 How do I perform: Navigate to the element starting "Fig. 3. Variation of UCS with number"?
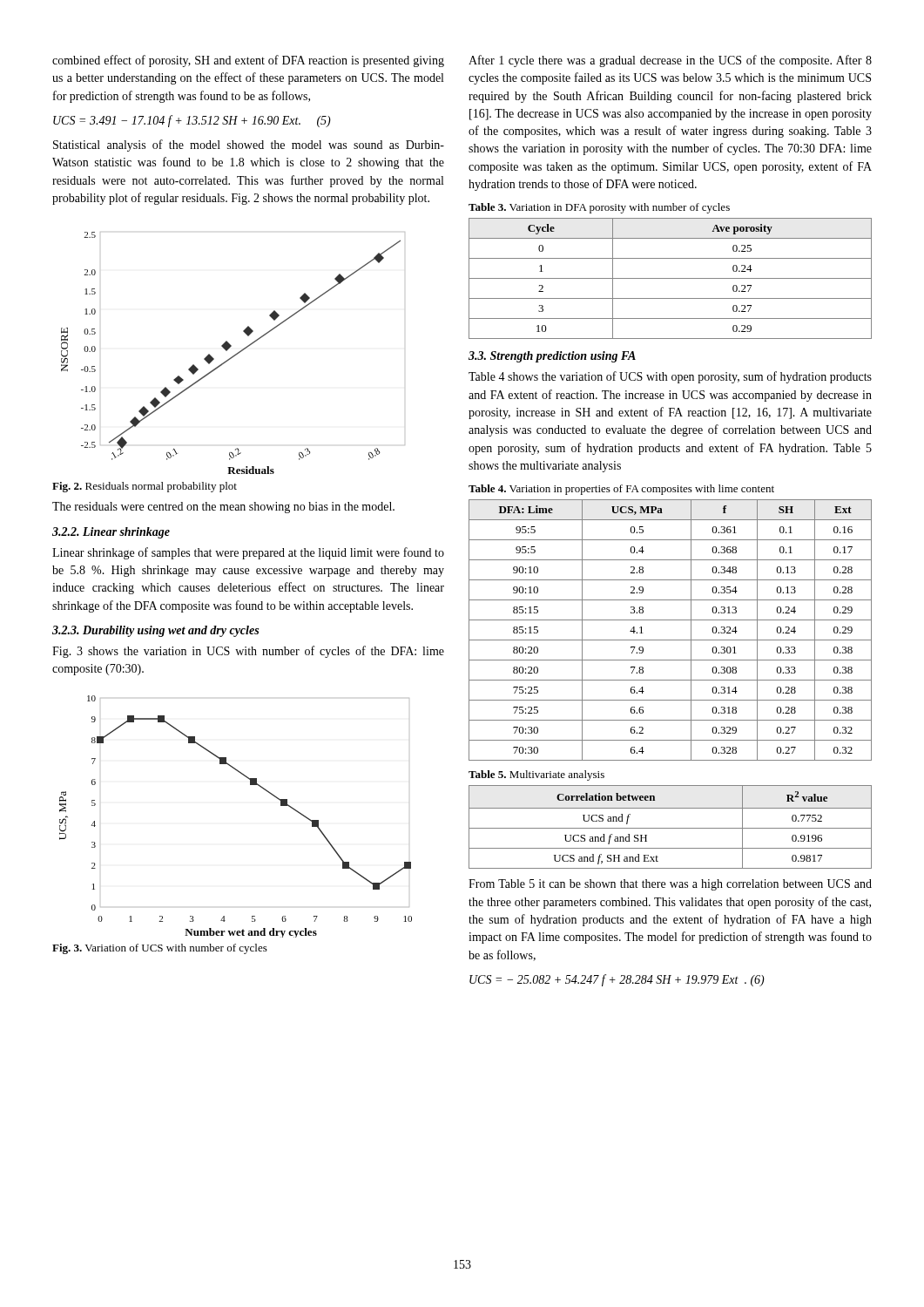click(x=160, y=948)
